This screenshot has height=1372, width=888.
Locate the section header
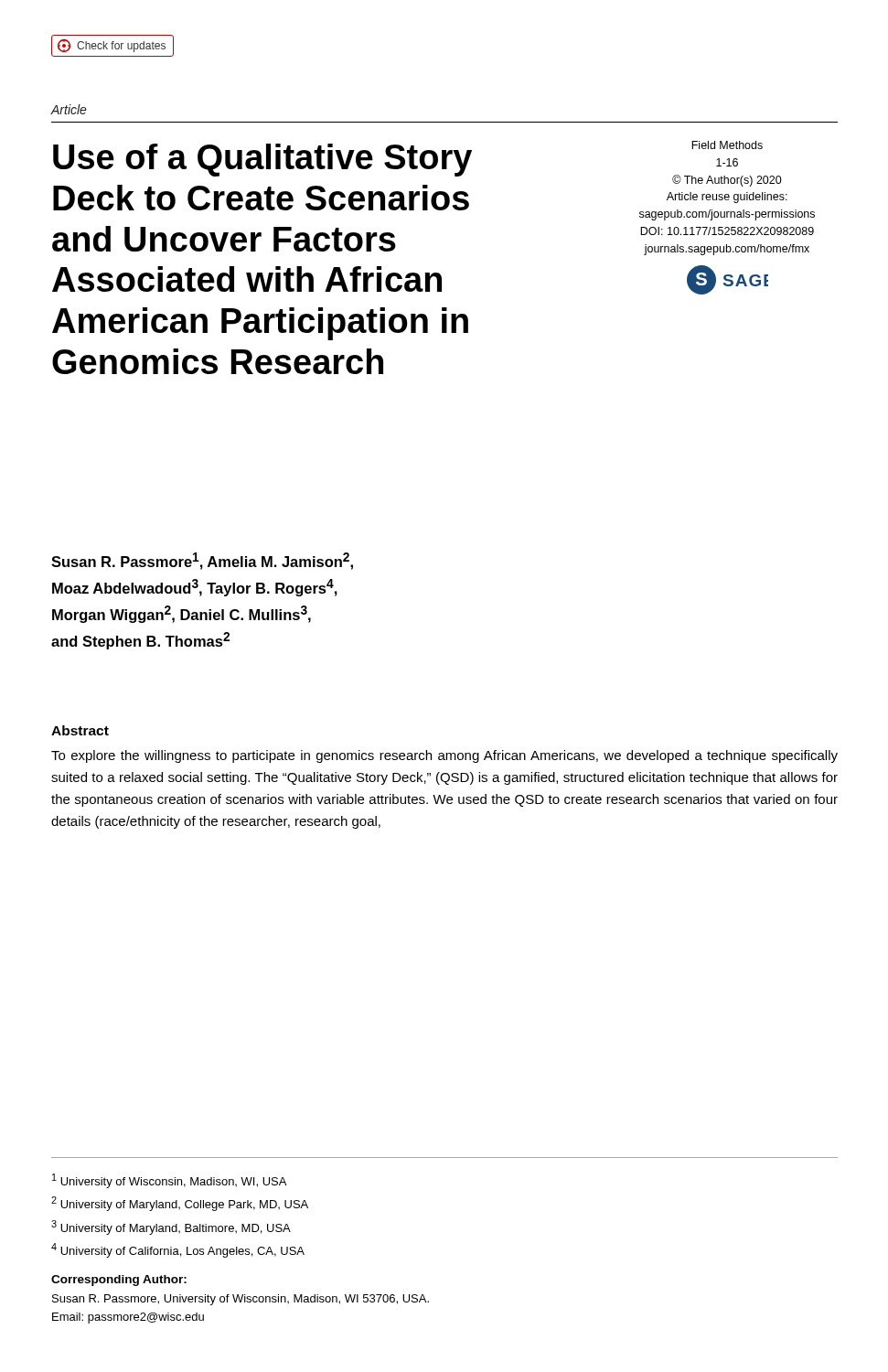444,778
